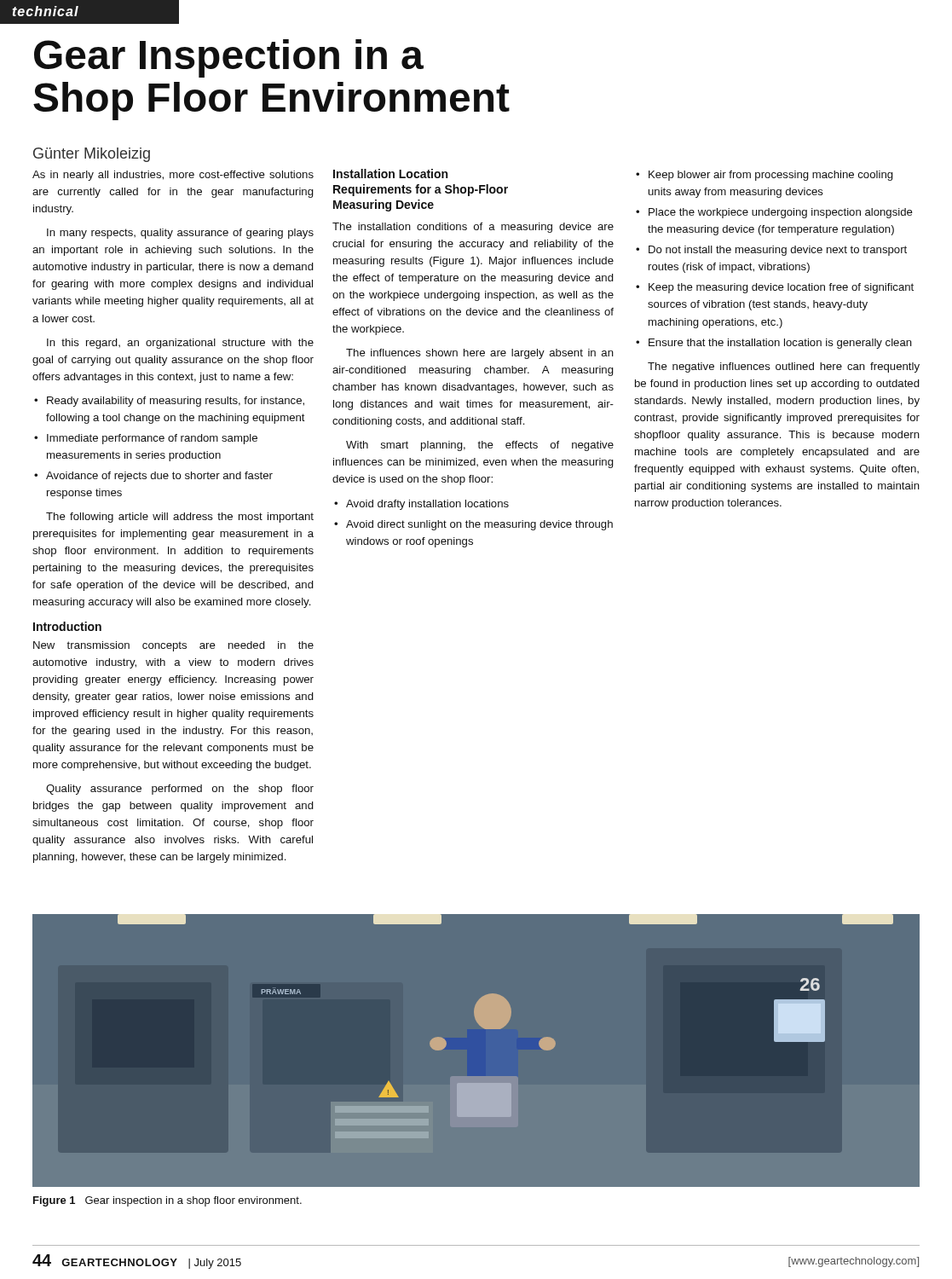The width and height of the screenshot is (952, 1279).
Task: Click on the list item that says "Keep blower air from processing"
Action: pos(771,183)
